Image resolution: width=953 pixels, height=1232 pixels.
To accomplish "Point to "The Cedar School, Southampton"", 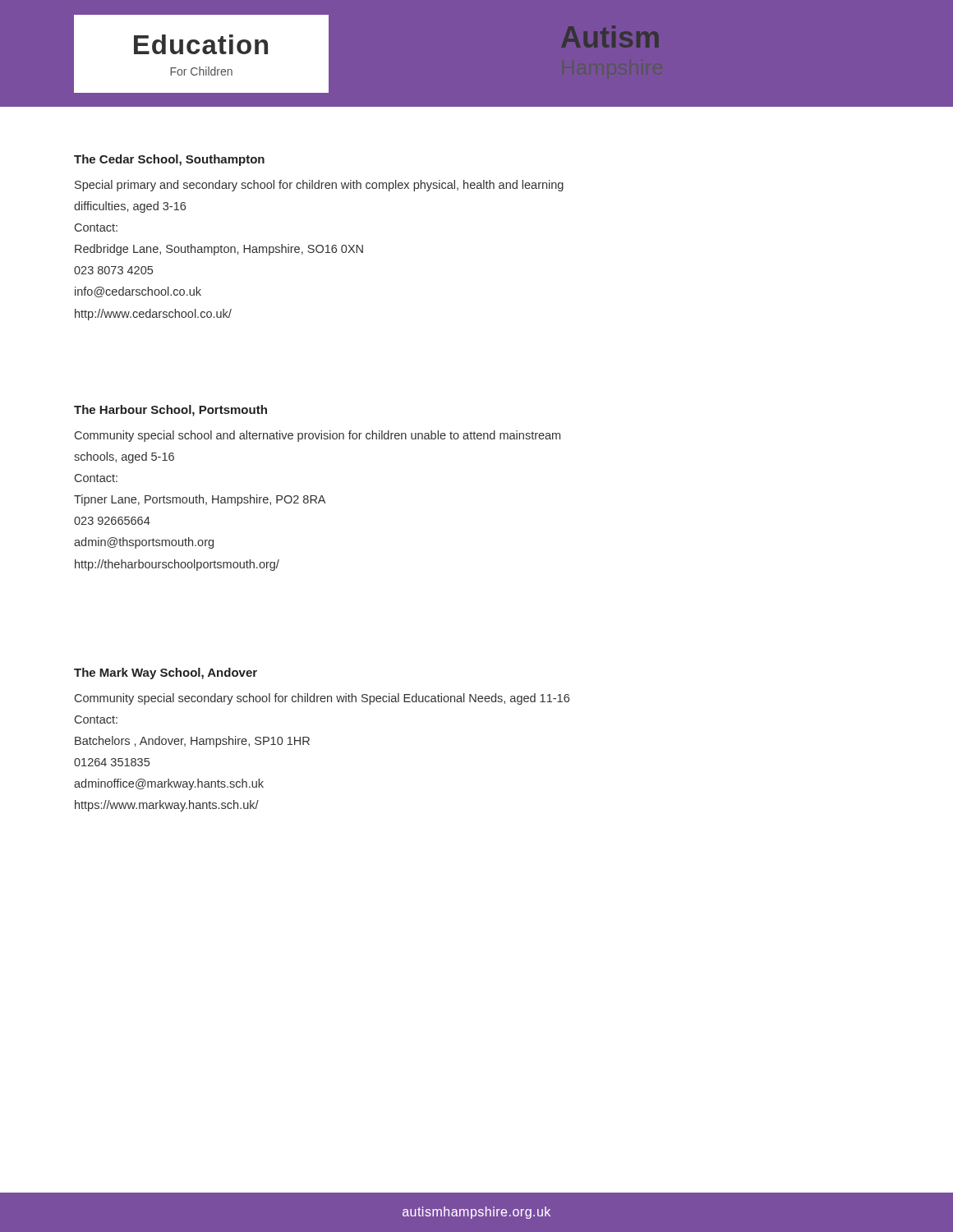I will pos(169,159).
